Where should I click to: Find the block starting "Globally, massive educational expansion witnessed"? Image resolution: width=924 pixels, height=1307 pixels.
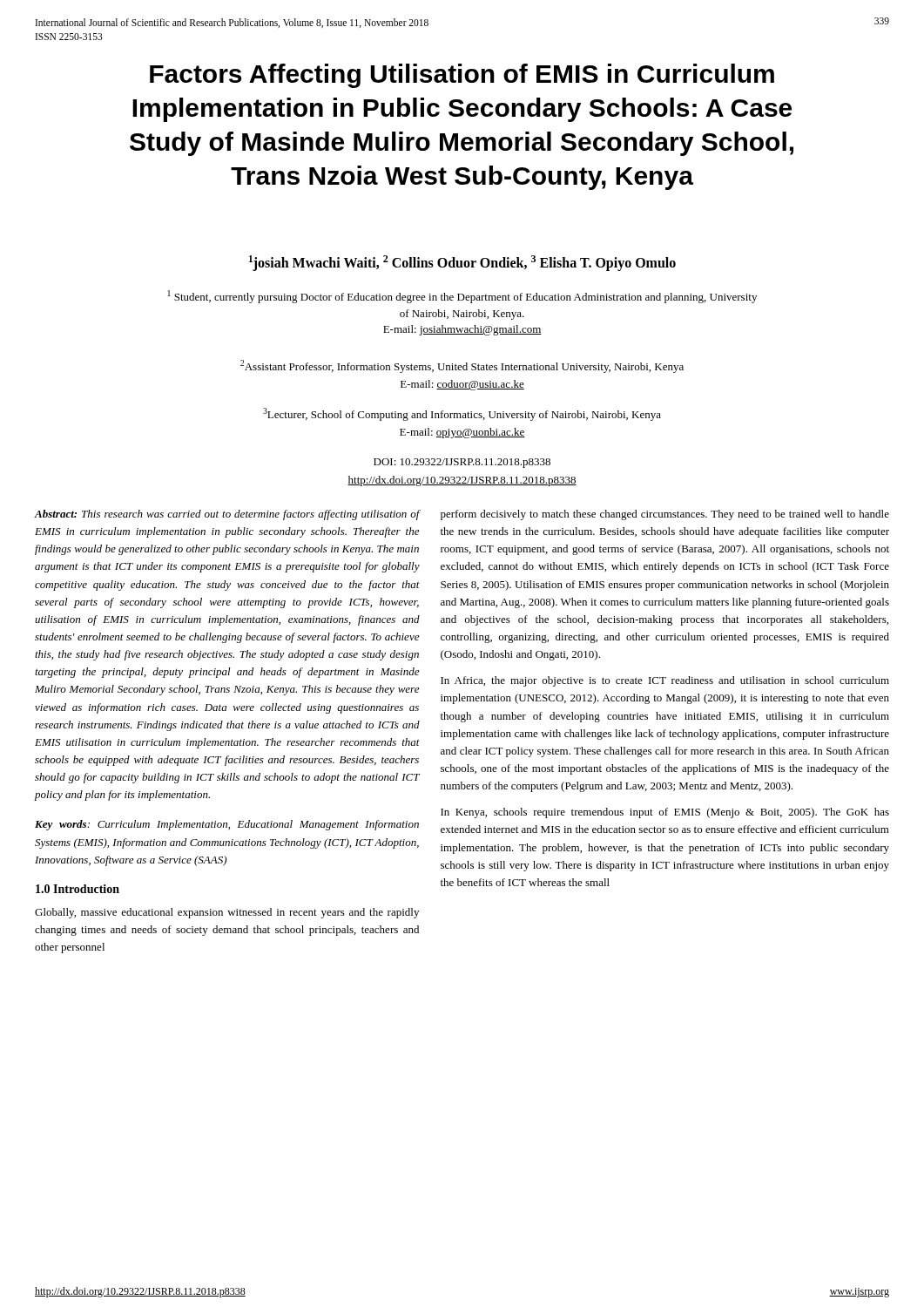[x=227, y=930]
